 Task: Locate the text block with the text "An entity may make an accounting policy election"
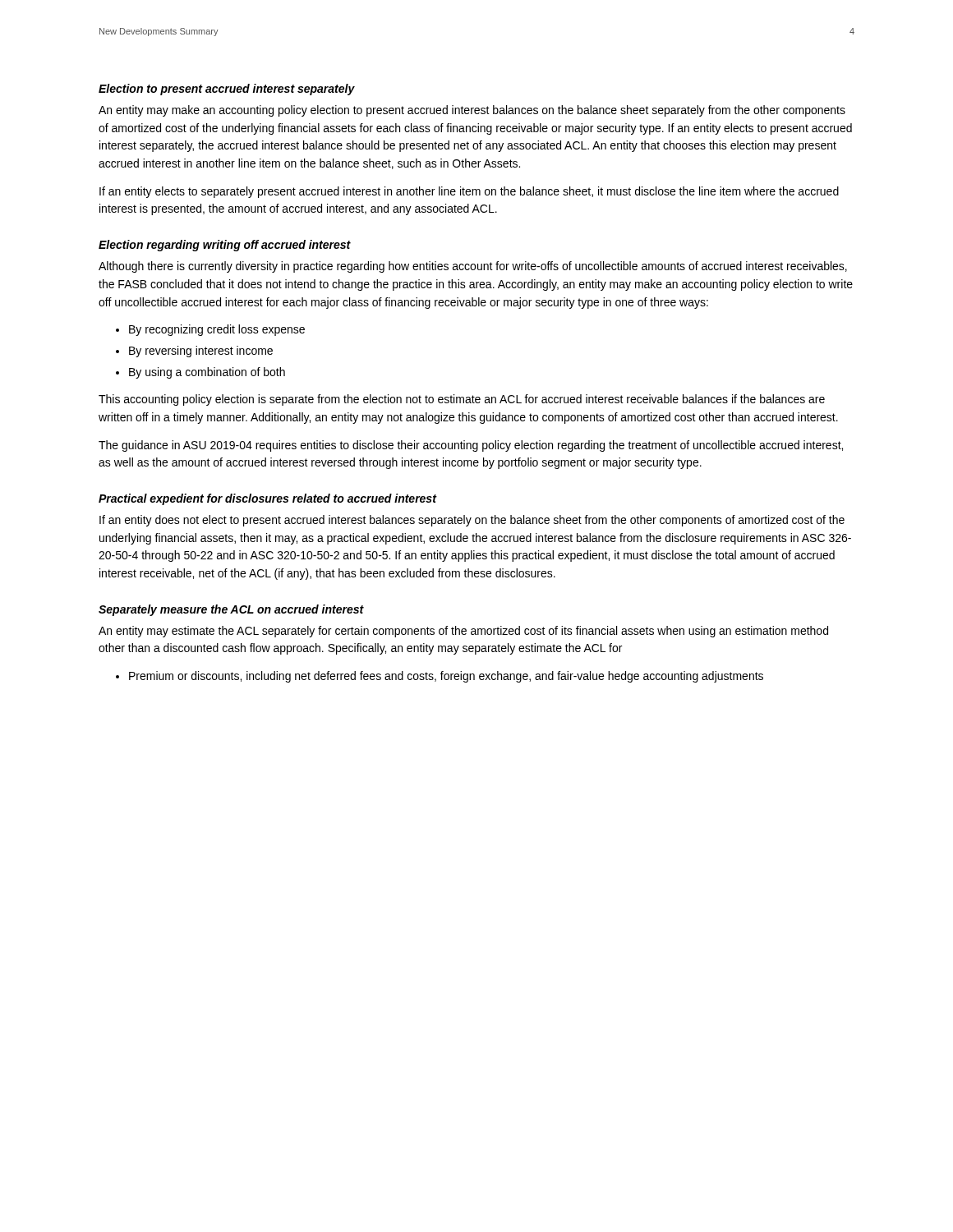[x=475, y=137]
